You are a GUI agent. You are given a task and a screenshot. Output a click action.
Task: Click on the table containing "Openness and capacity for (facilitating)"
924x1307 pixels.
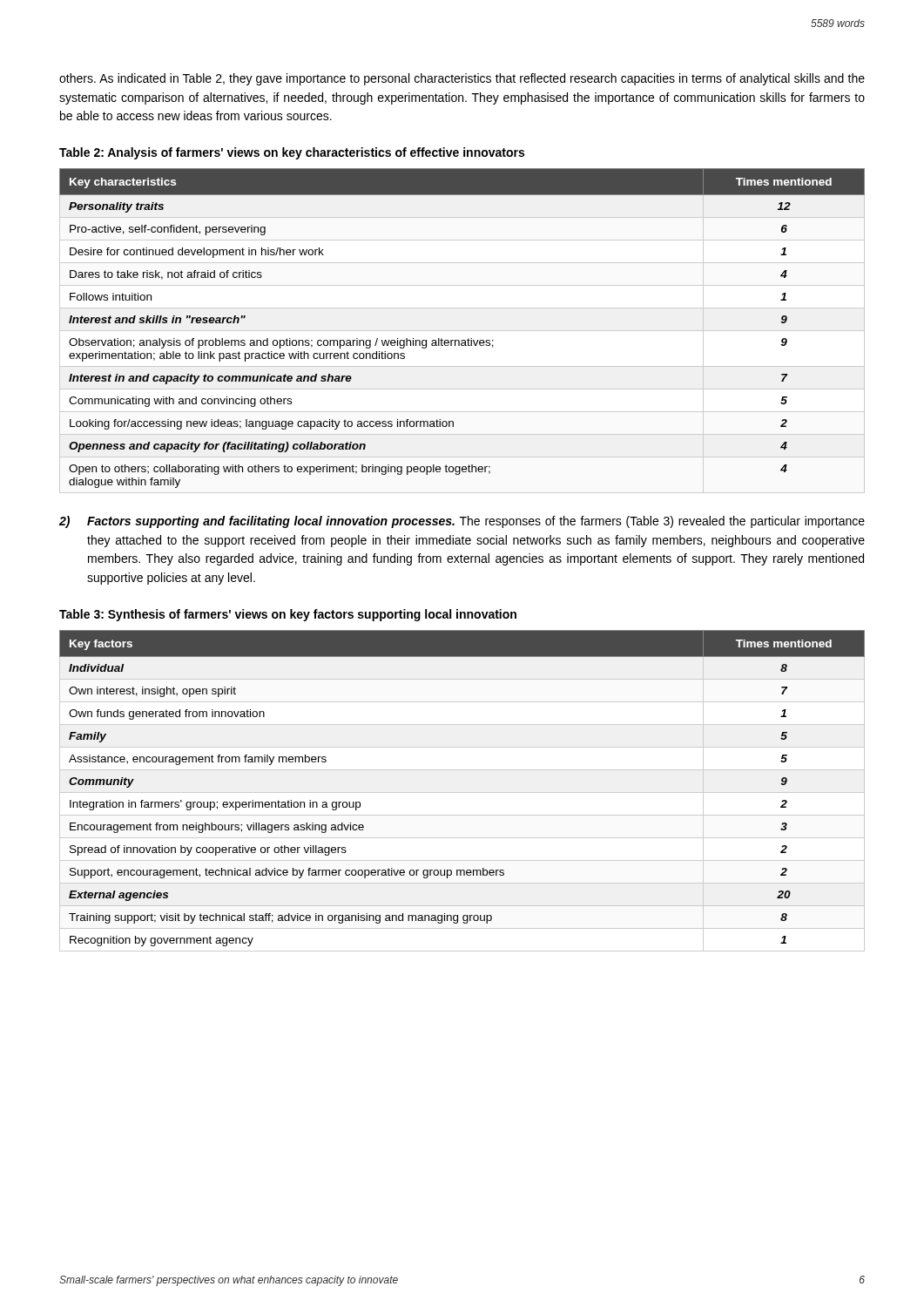462,331
